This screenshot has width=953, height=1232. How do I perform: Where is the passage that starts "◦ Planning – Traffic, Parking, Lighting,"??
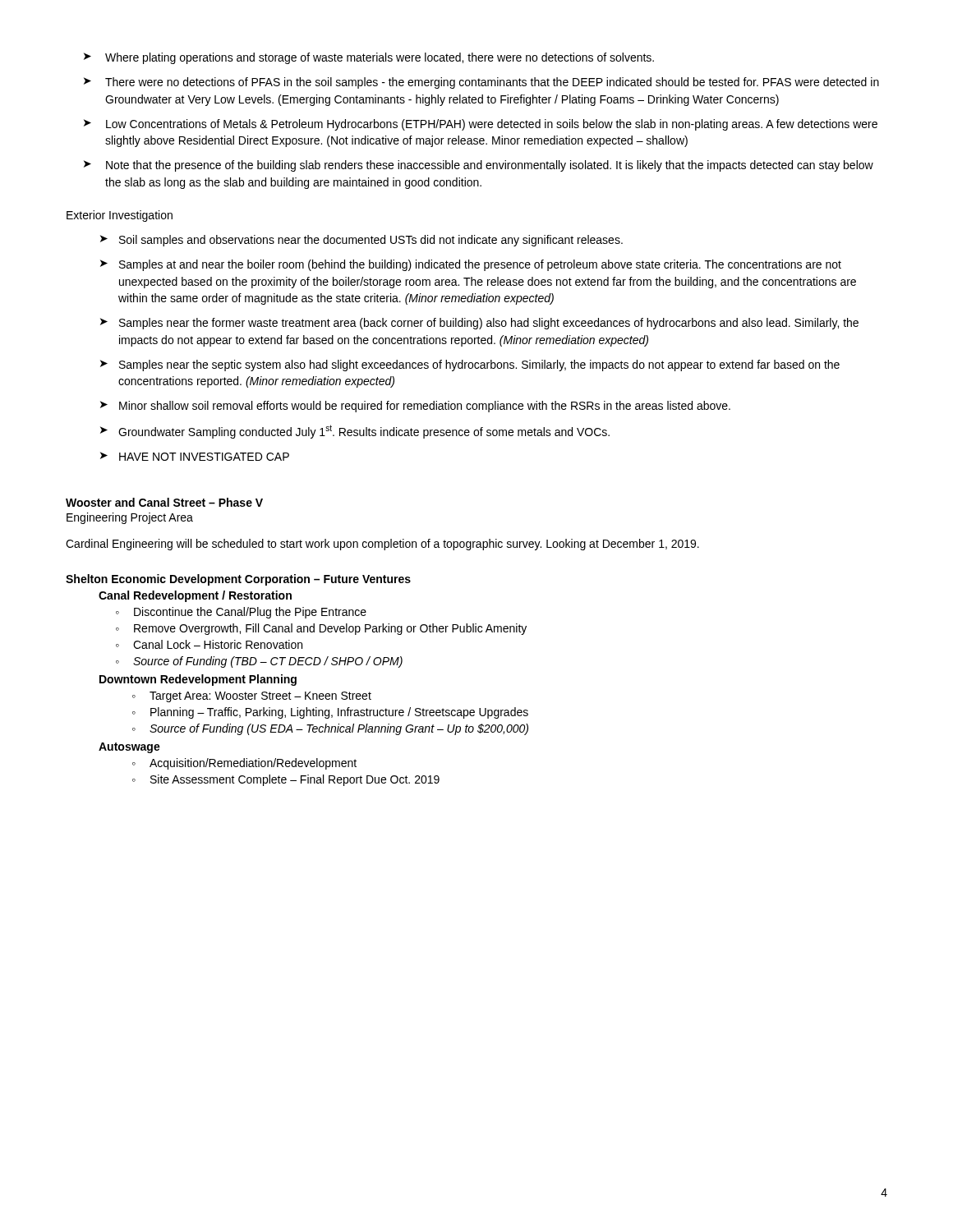coord(330,712)
